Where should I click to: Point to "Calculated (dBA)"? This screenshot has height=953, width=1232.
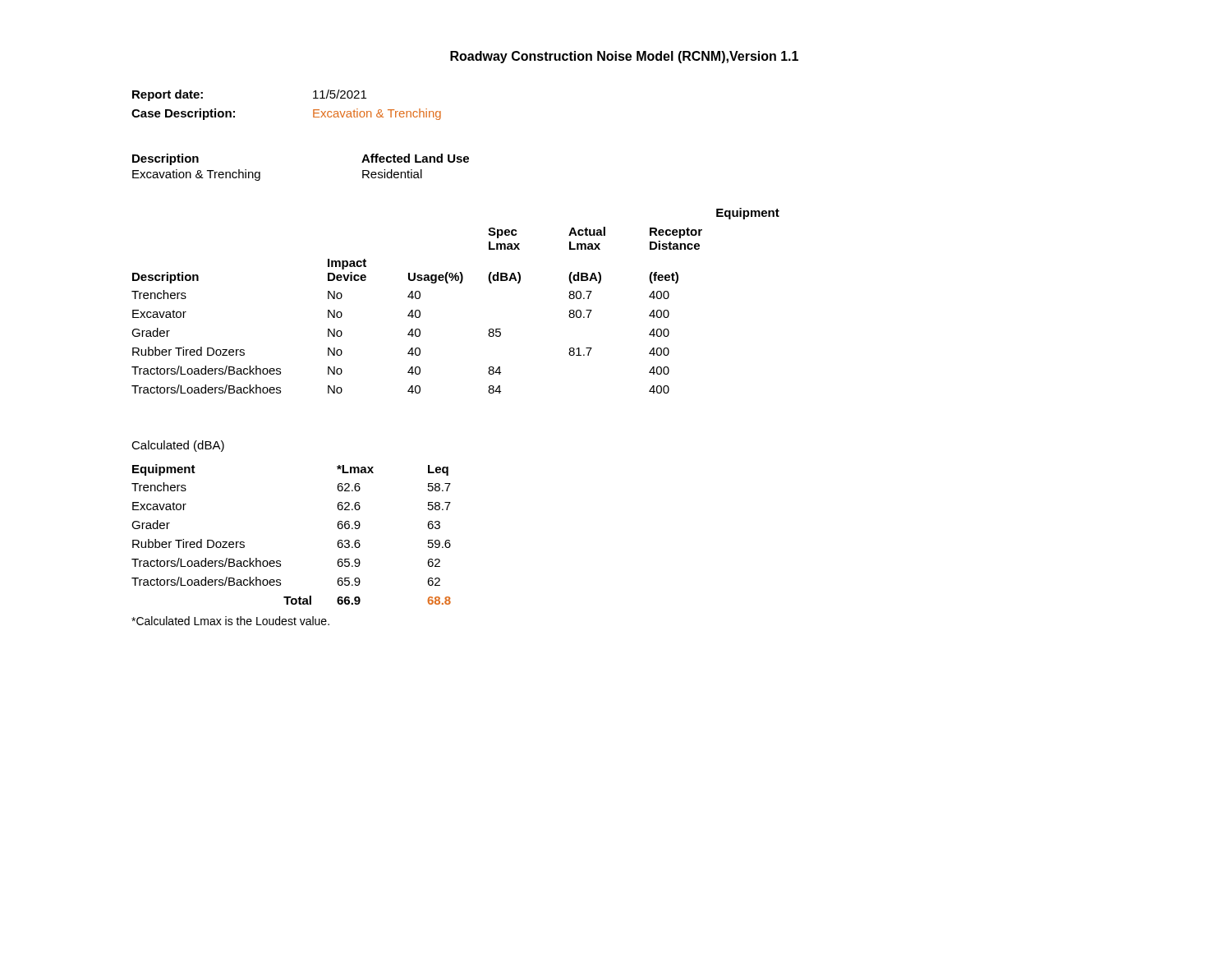click(x=178, y=445)
